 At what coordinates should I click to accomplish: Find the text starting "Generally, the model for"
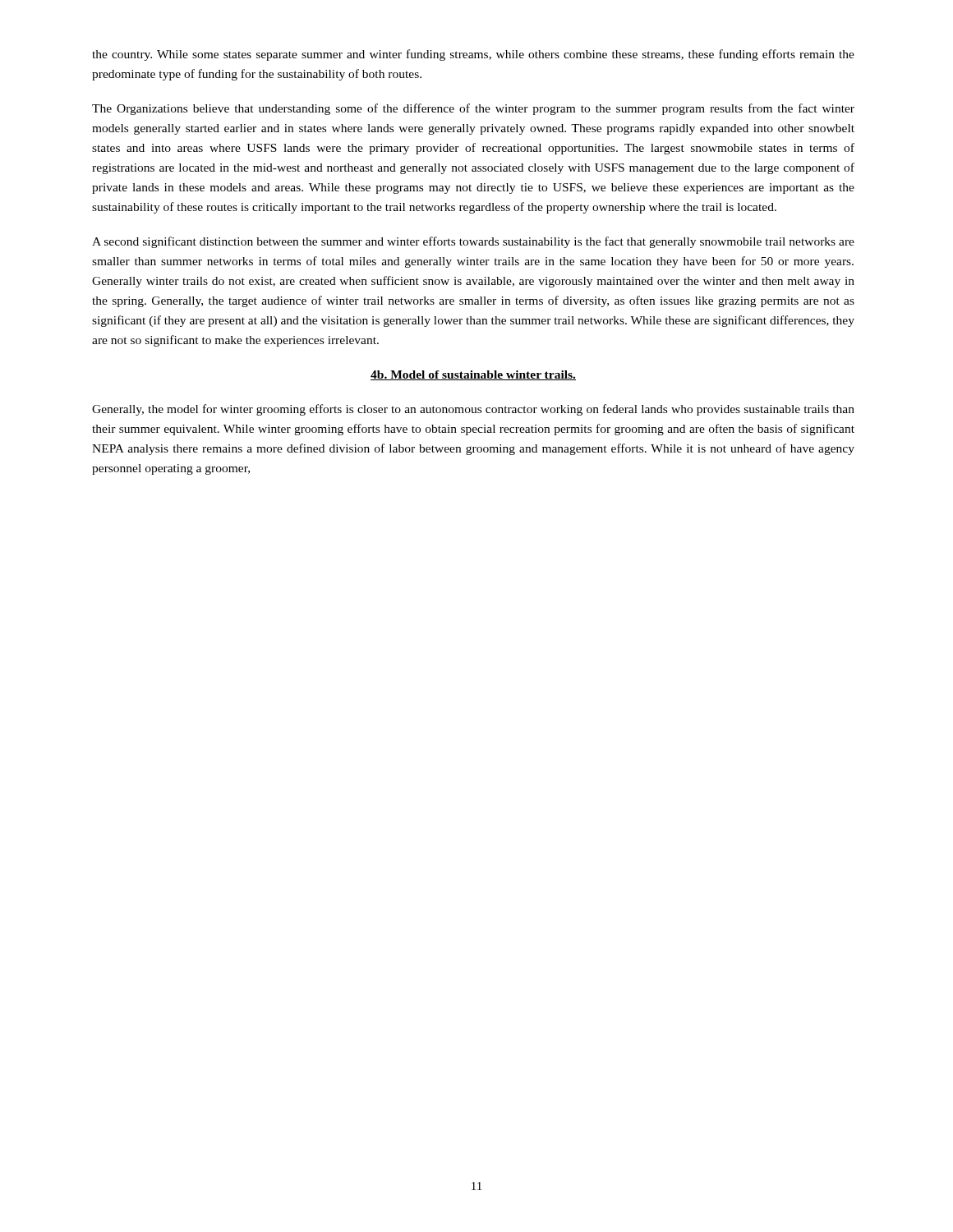473,438
